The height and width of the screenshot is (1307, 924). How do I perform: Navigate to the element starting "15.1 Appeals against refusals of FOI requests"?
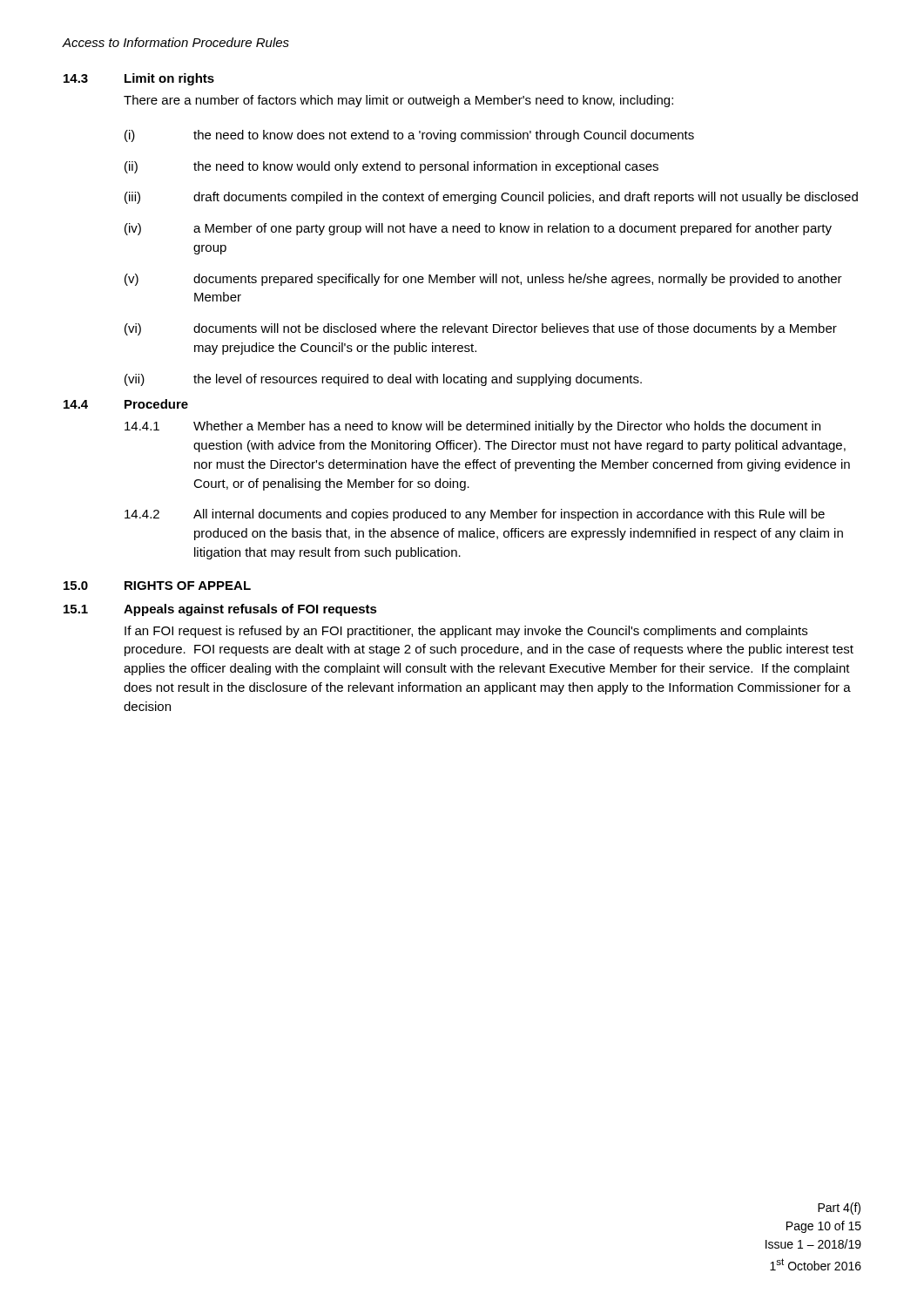click(220, 608)
